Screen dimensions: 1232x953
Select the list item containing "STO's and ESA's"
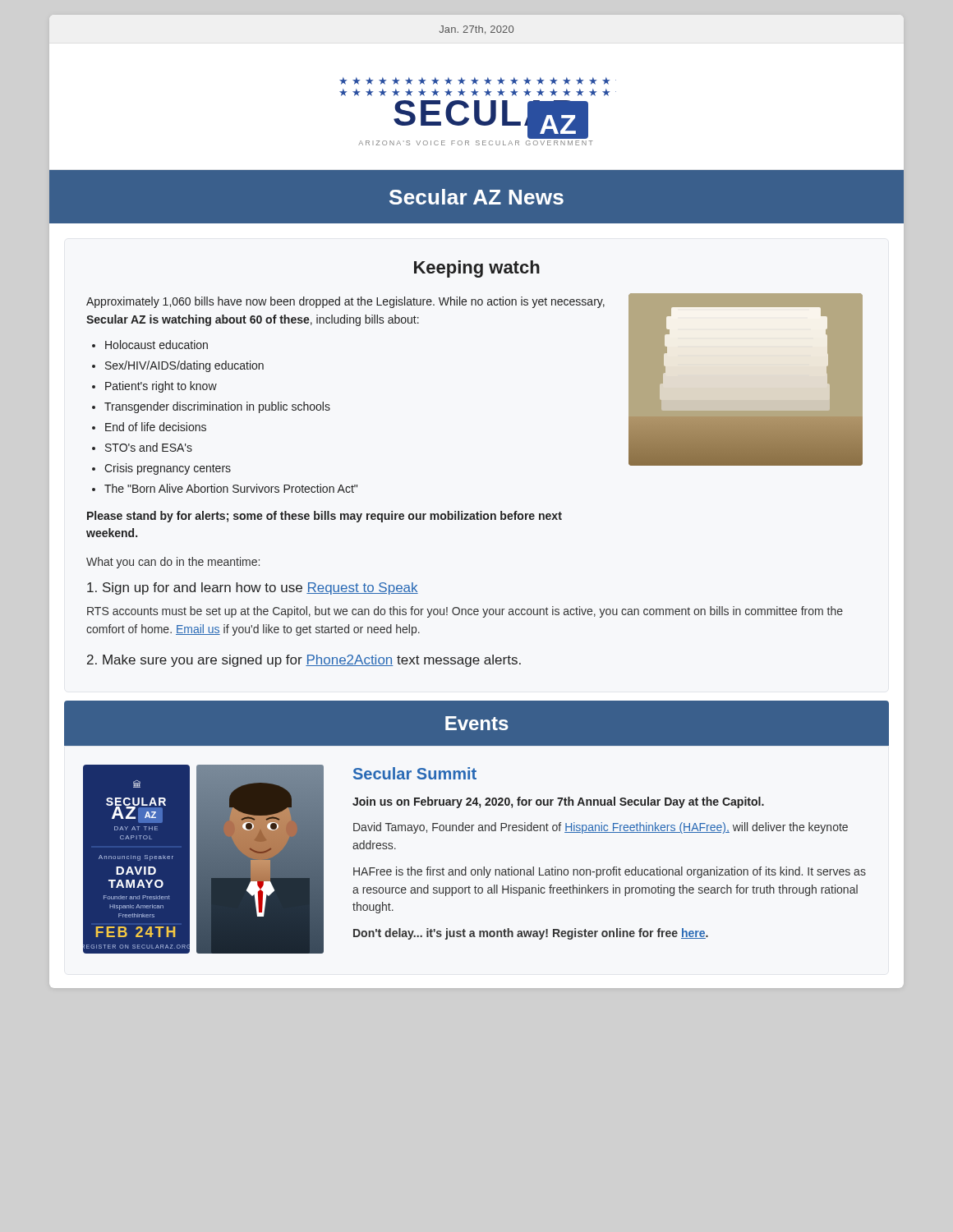pos(148,448)
